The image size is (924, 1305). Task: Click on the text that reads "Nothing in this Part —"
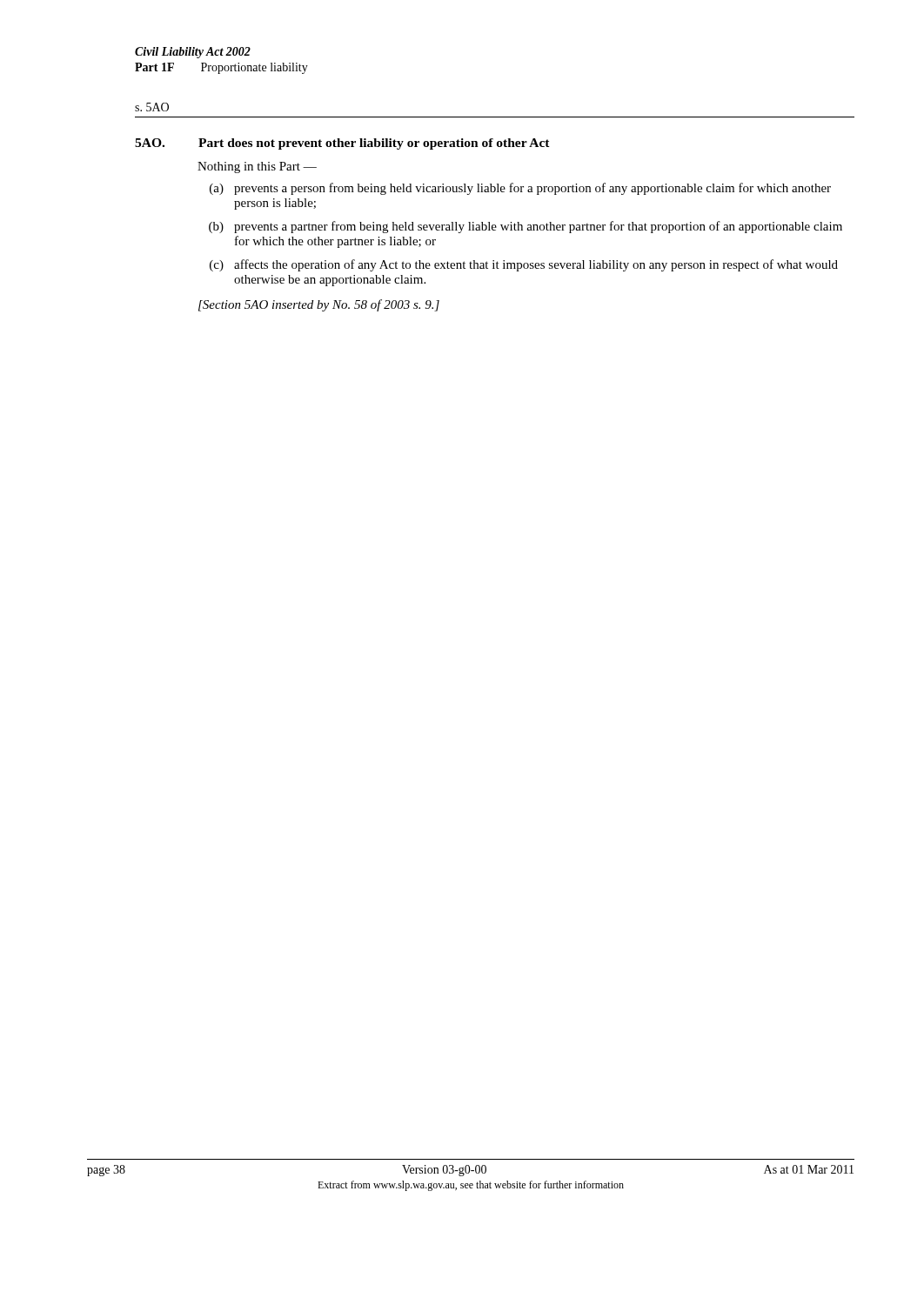[257, 166]
